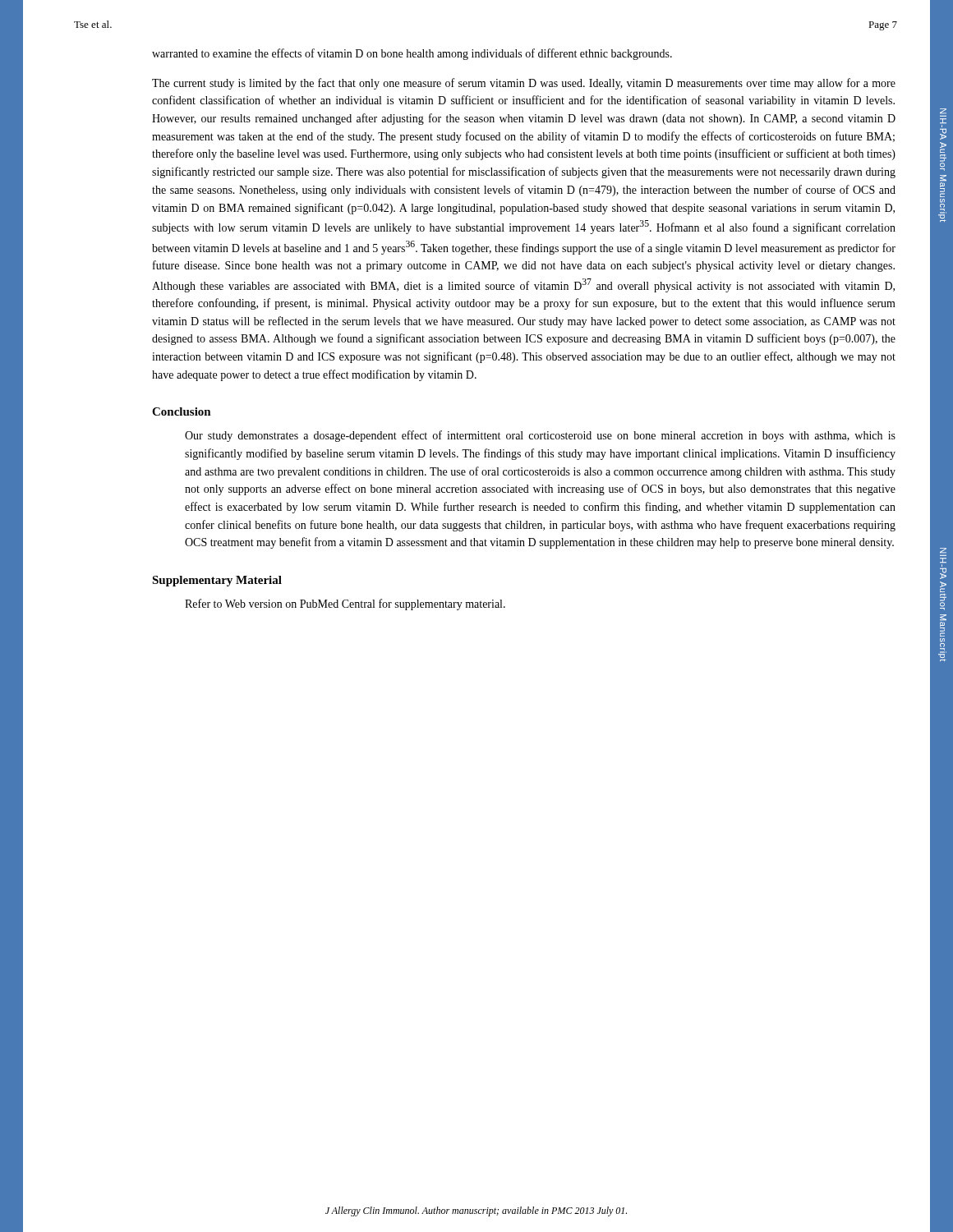This screenshot has width=953, height=1232.
Task: Select the element starting "Our study demonstrates"
Action: tap(540, 489)
